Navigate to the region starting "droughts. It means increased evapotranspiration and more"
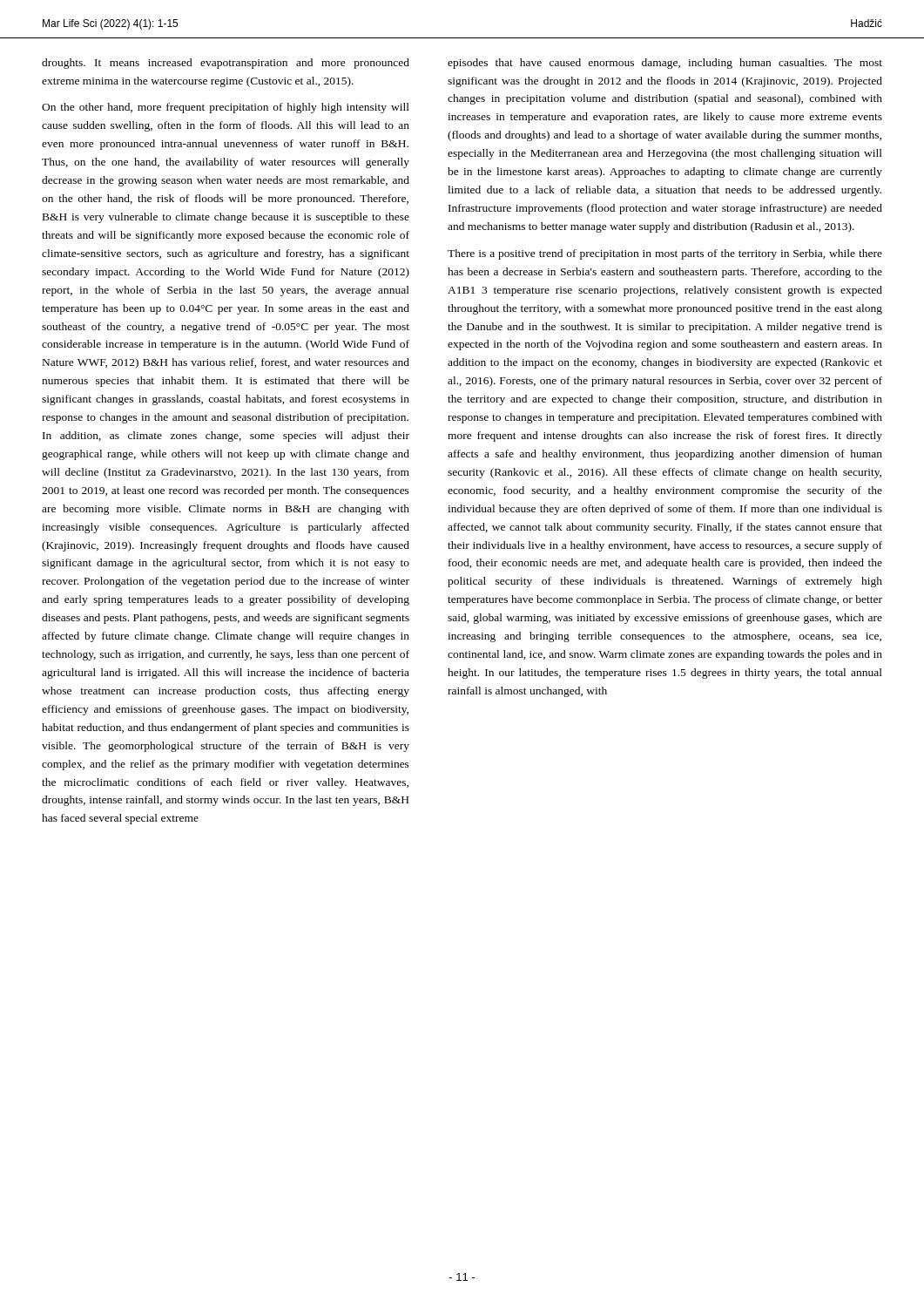This screenshot has height=1307, width=924. click(x=226, y=441)
